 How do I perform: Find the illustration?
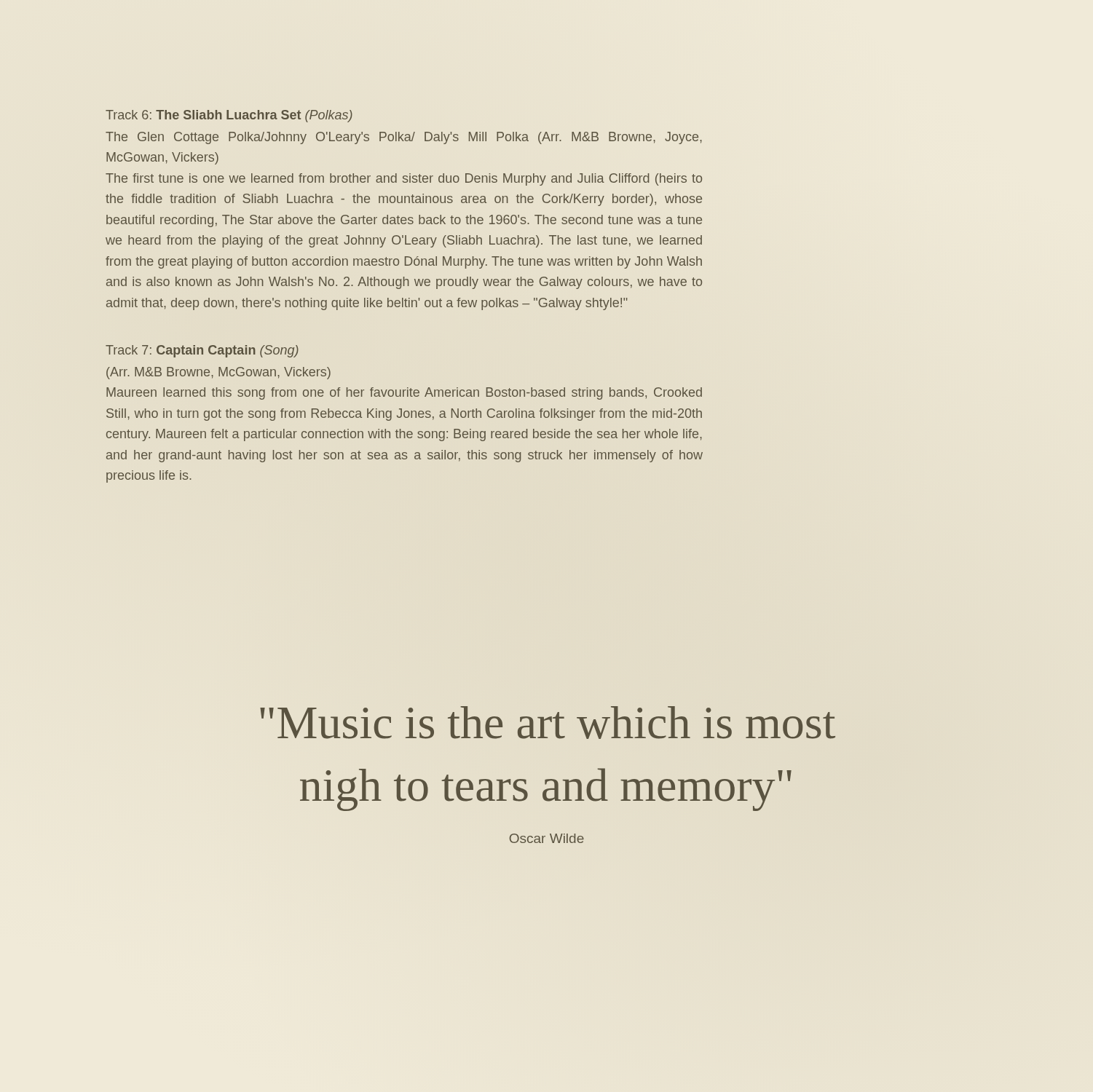[x=546, y=754]
